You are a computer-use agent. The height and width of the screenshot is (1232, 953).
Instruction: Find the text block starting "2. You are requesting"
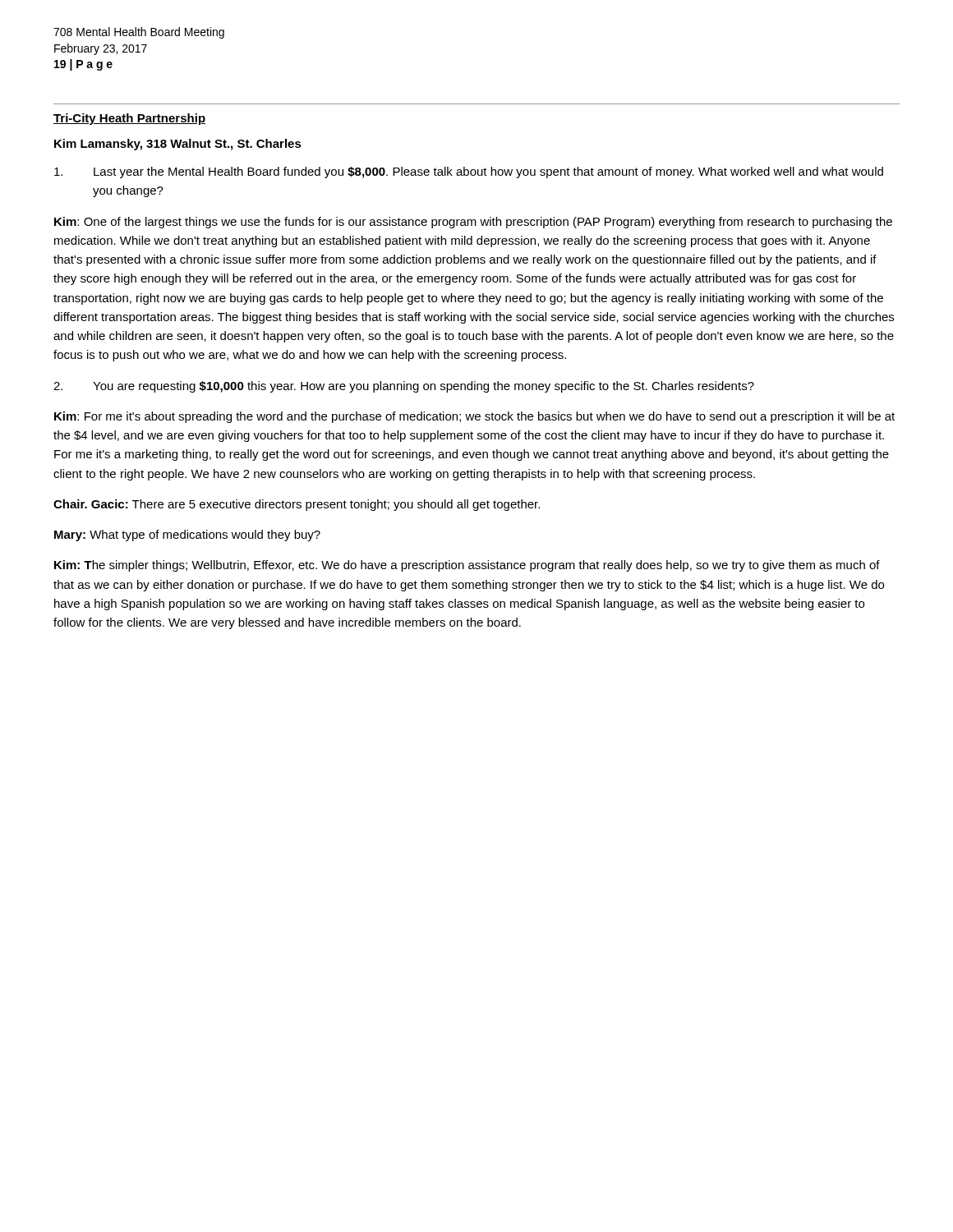[476, 385]
